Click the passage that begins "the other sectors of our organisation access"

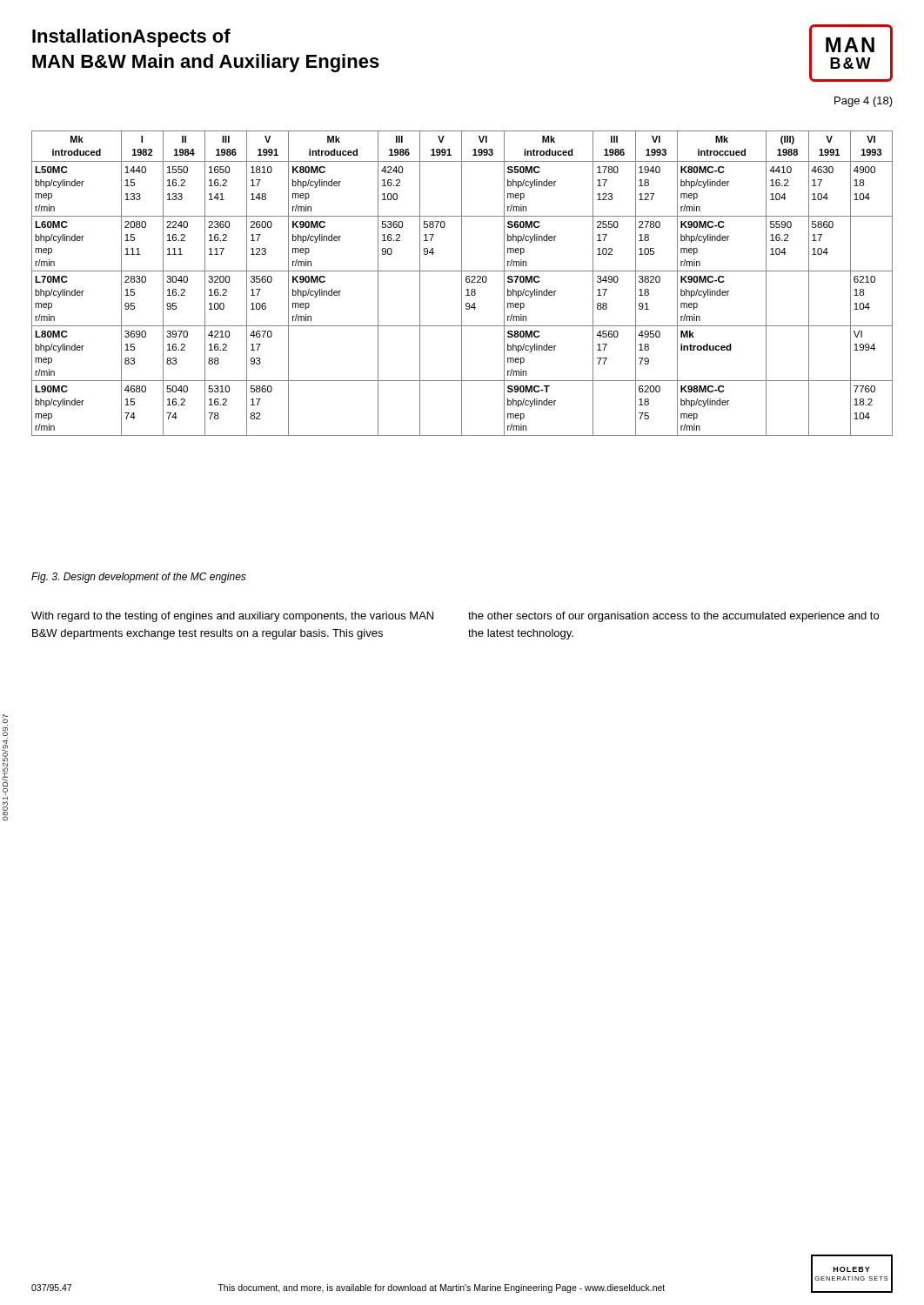point(674,624)
